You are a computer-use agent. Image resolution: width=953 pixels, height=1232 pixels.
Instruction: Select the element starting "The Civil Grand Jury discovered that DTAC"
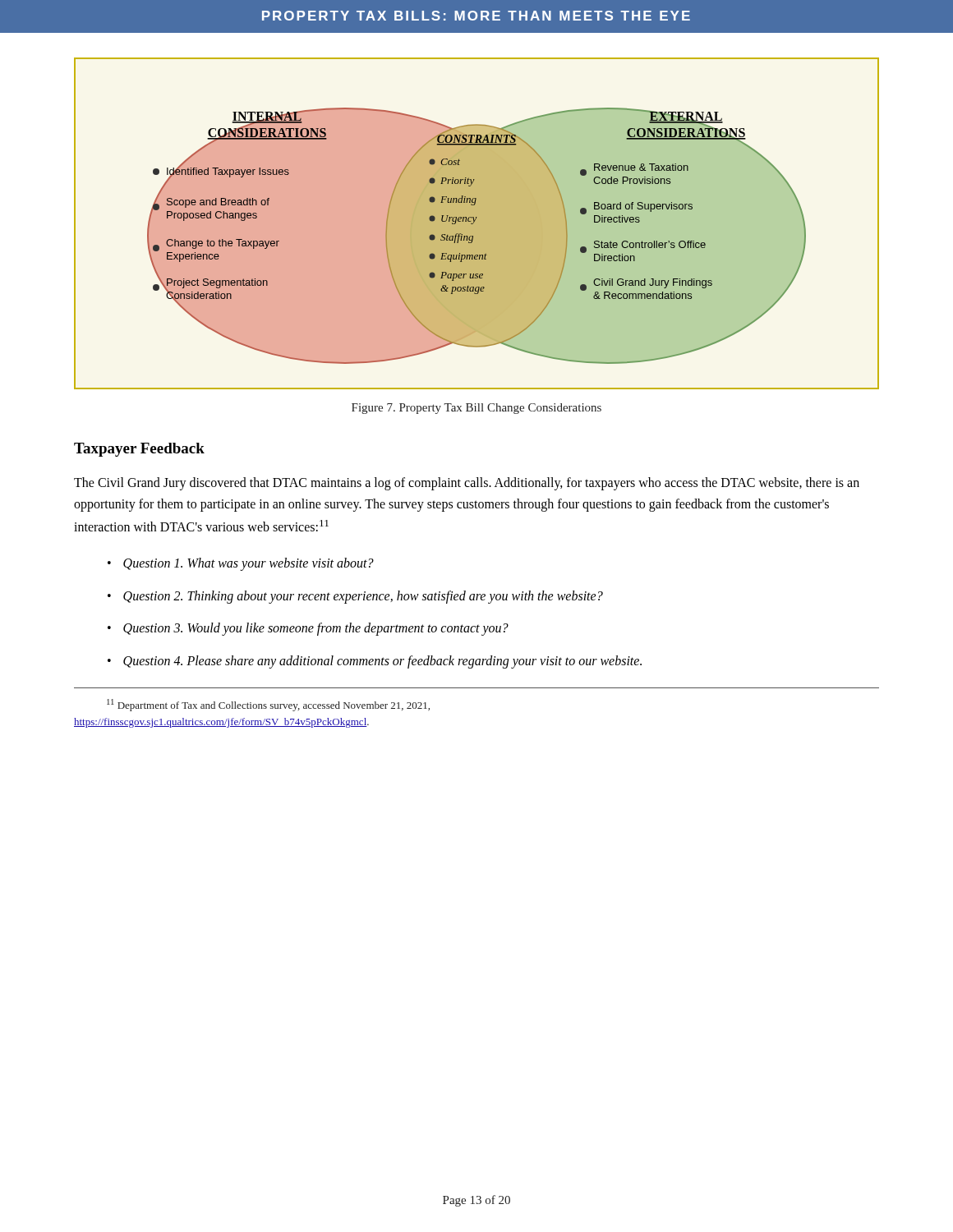click(467, 505)
